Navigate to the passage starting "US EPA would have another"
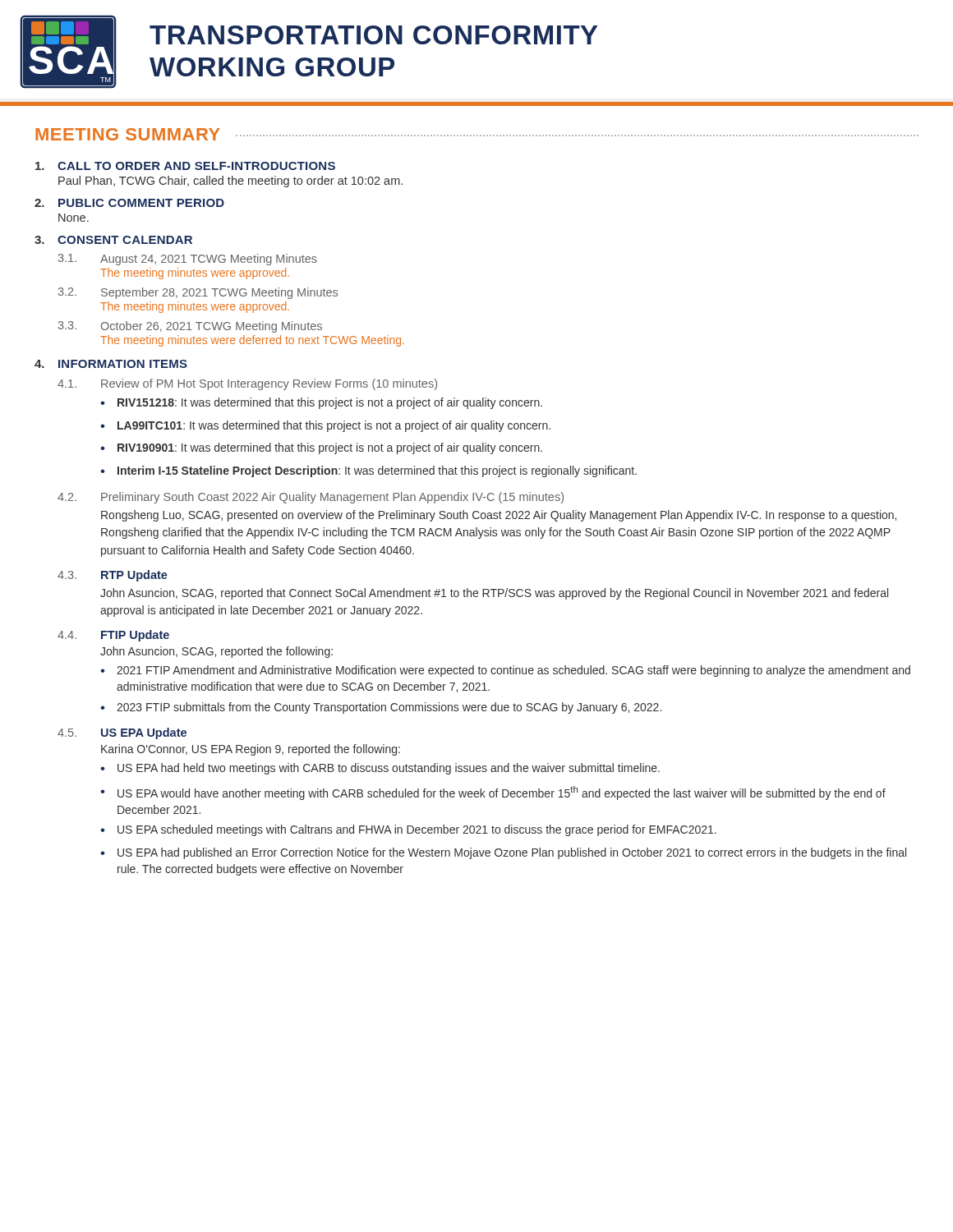This screenshot has height=1232, width=953. [x=518, y=800]
